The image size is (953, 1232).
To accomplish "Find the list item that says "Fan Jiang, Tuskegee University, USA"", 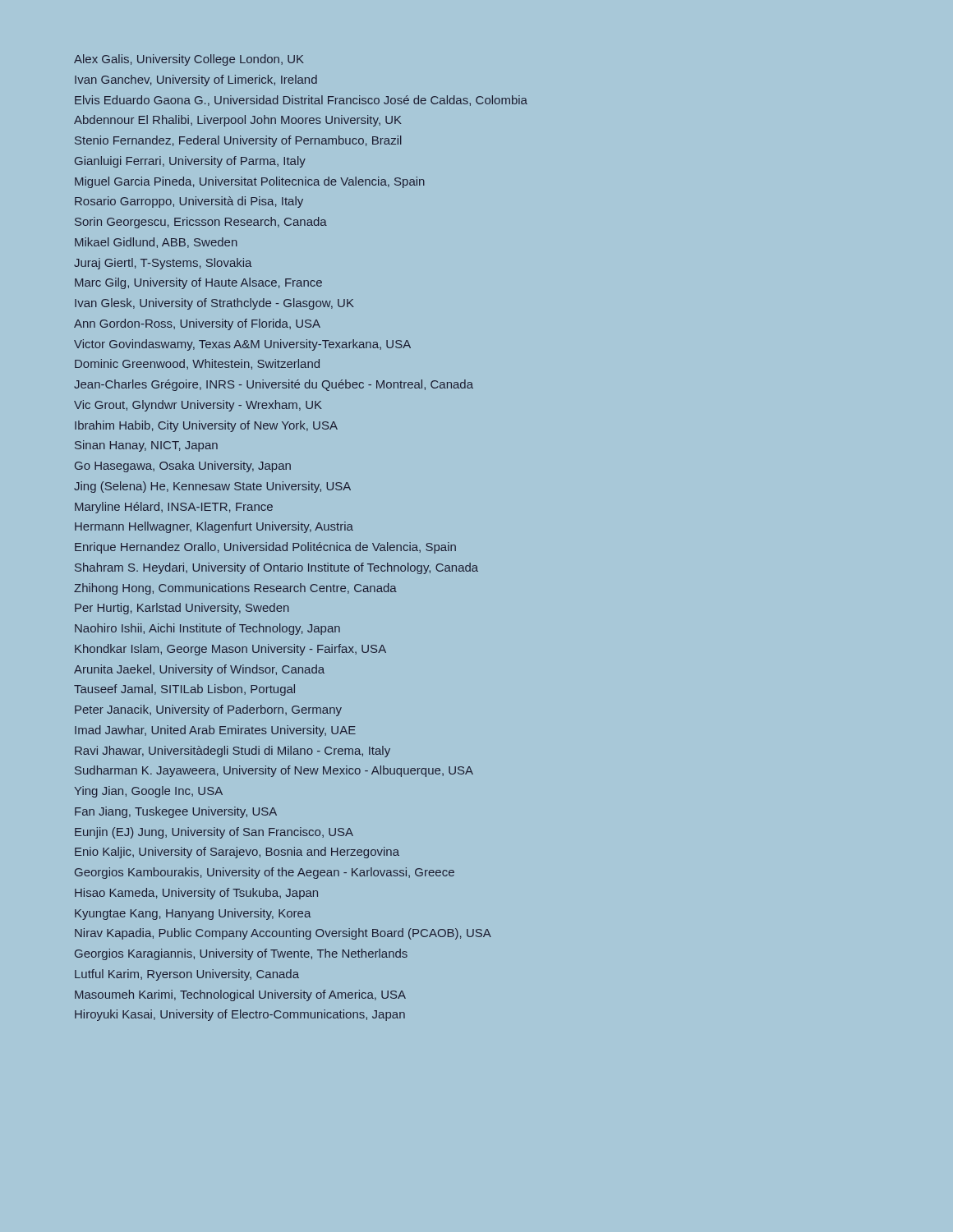I will tap(176, 811).
